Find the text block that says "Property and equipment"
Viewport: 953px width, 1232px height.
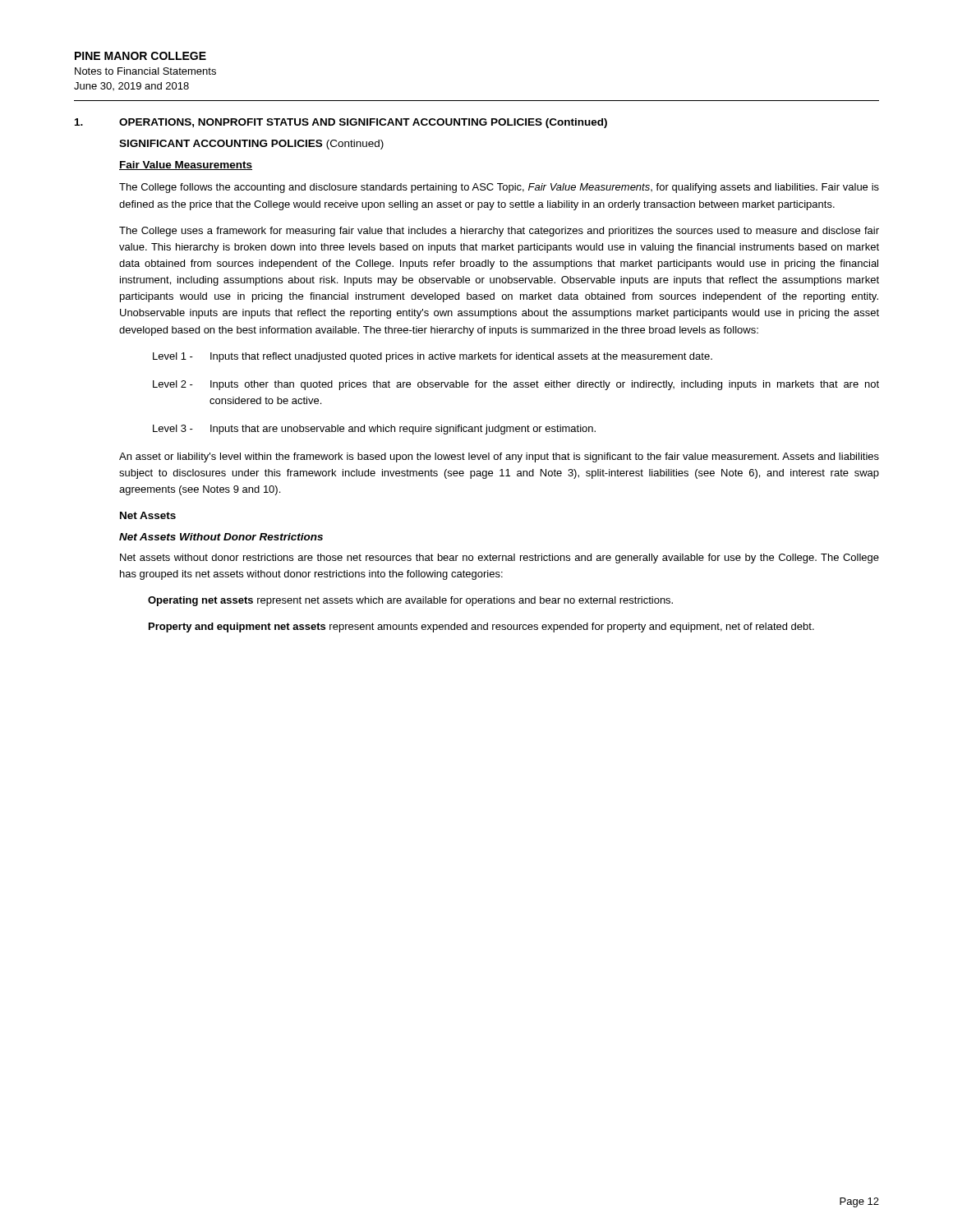[481, 626]
